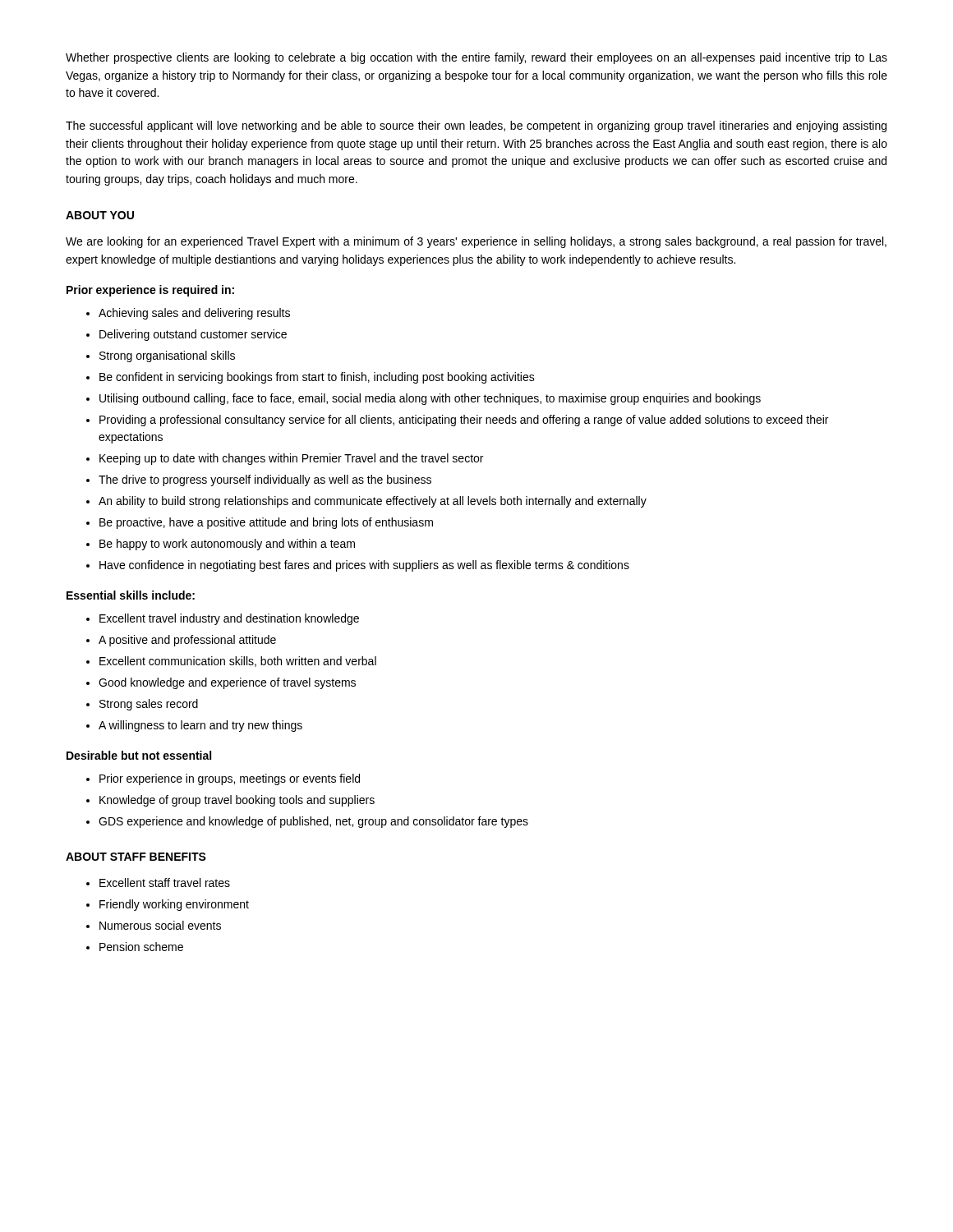Viewport: 953px width, 1232px height.
Task: Locate the passage starting "Utilising outbound calling, face to face, email,"
Action: 493,399
